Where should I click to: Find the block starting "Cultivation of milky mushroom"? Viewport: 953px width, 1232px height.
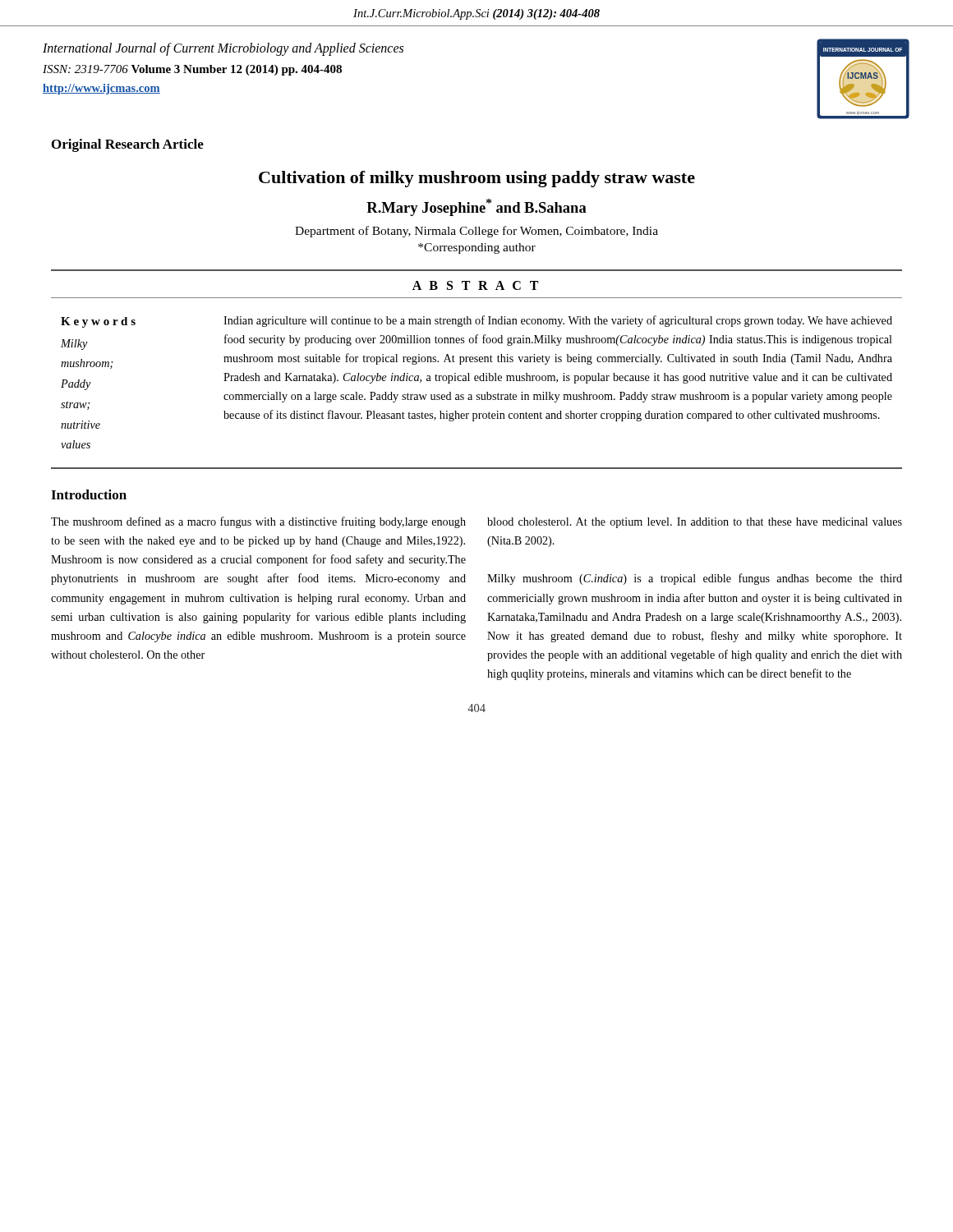[x=476, y=177]
